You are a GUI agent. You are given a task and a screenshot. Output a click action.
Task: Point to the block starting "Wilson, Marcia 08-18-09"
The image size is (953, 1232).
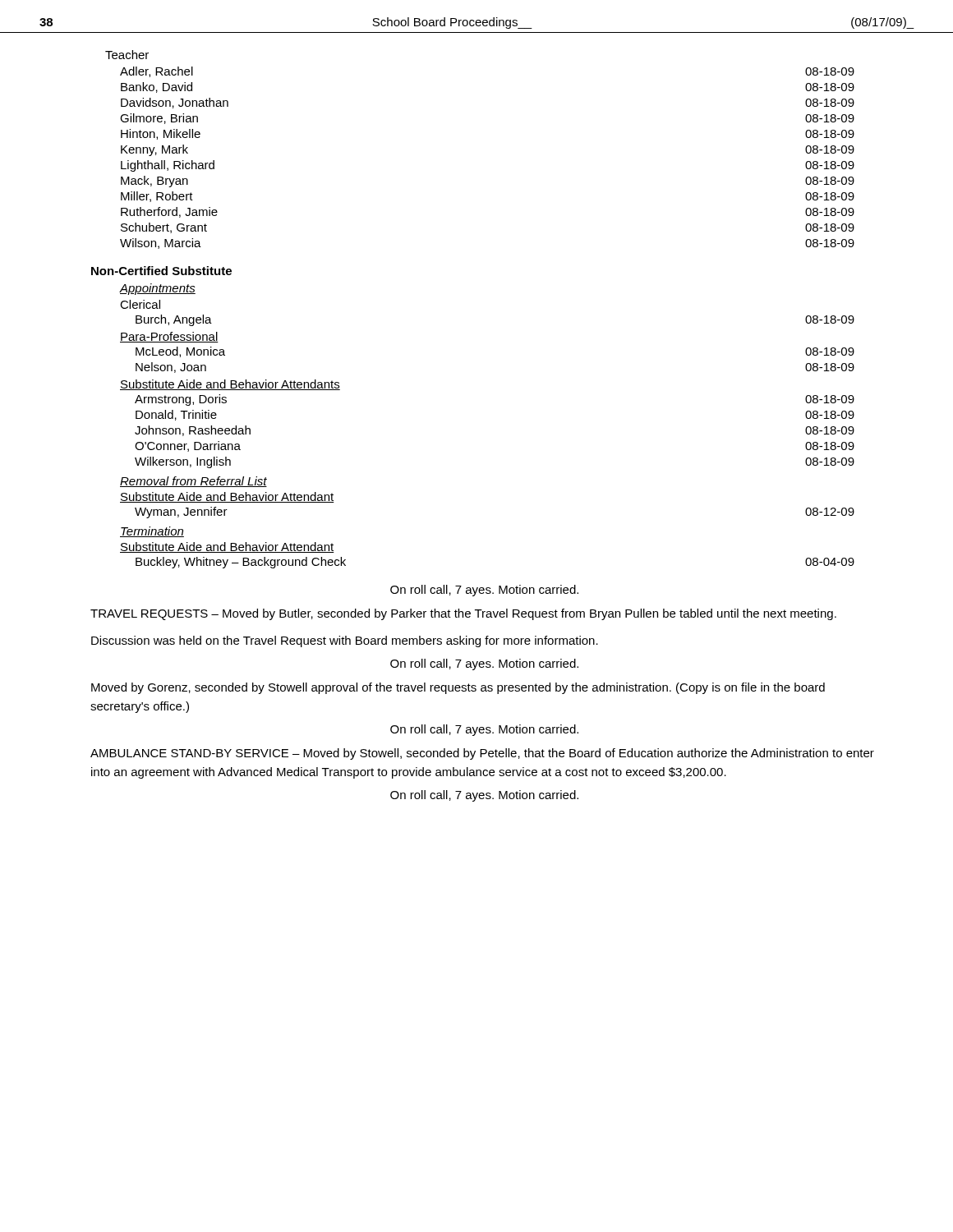tap(152, 243)
